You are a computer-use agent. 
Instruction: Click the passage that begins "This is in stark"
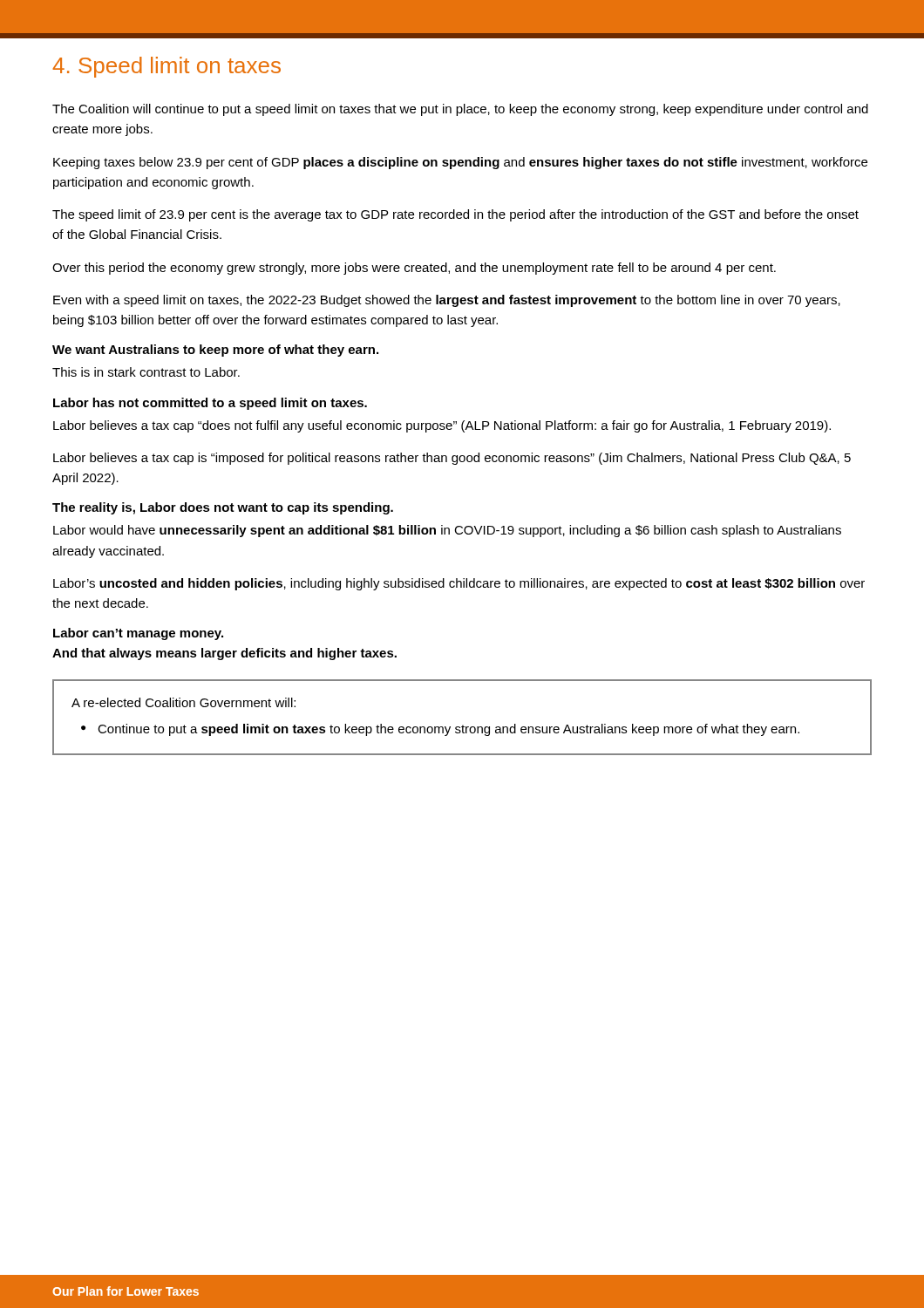(146, 372)
